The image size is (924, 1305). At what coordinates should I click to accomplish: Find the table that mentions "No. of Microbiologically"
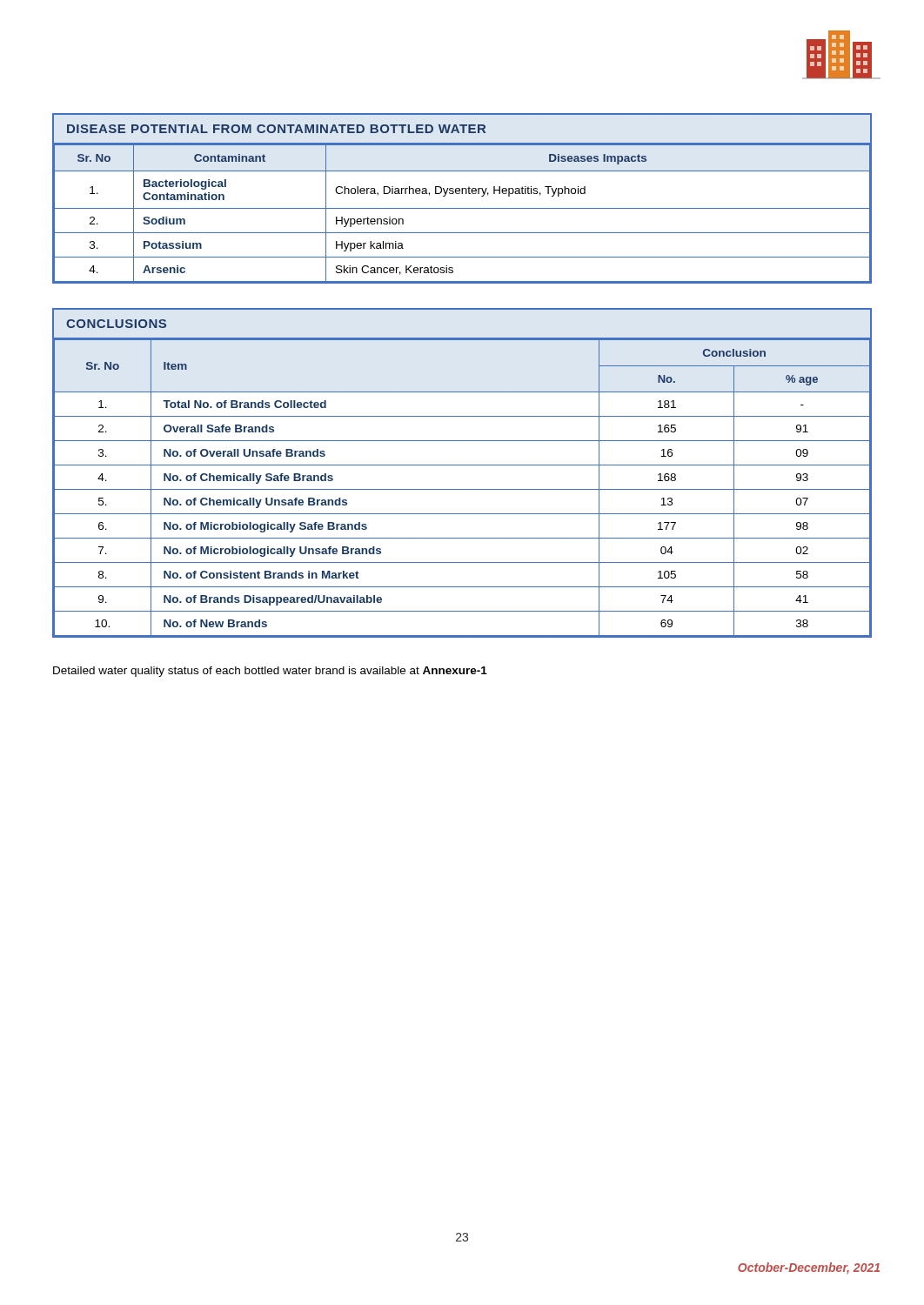click(x=462, y=488)
